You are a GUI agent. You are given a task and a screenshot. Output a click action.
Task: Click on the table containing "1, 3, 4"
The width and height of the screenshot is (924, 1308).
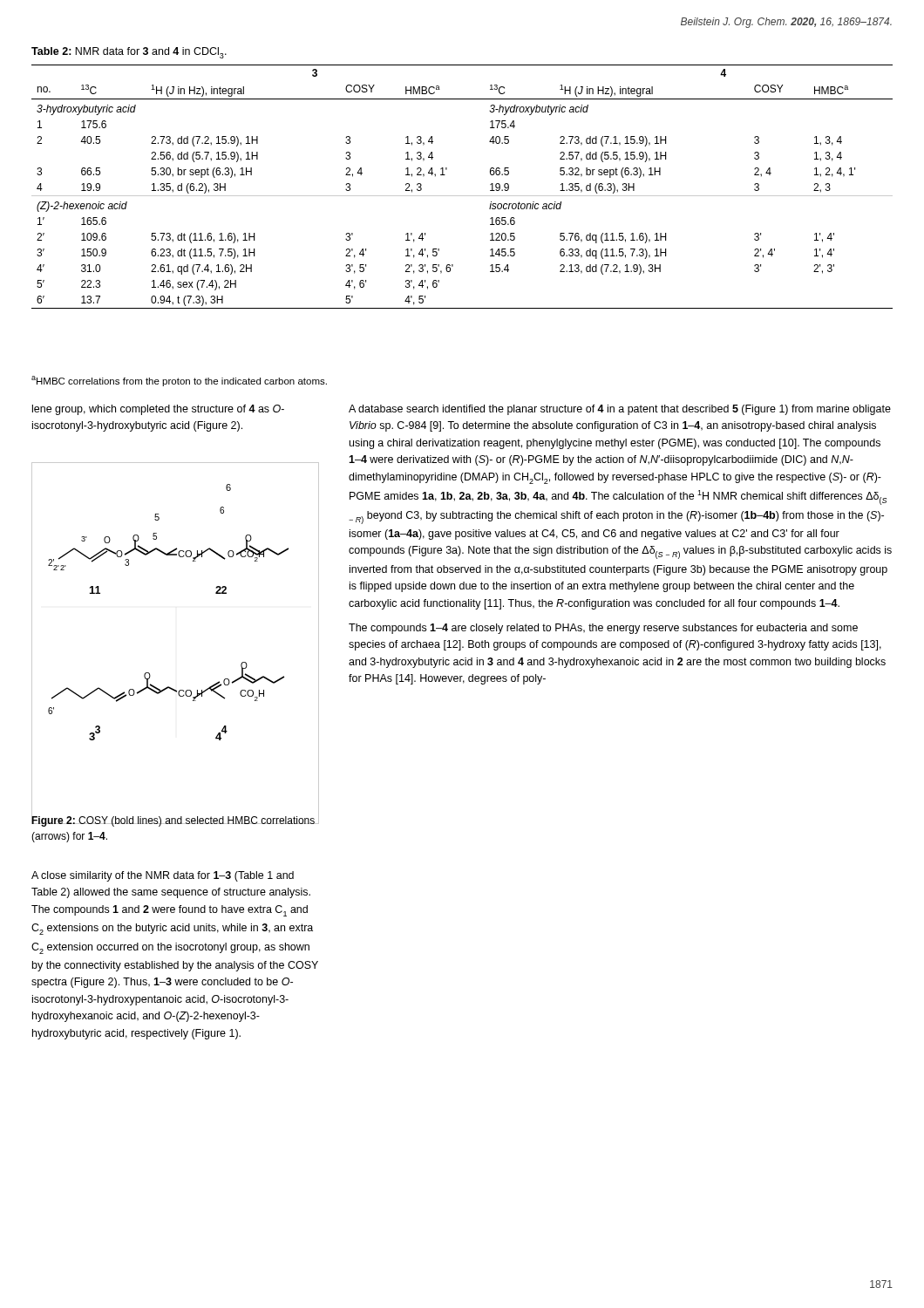click(x=462, y=177)
